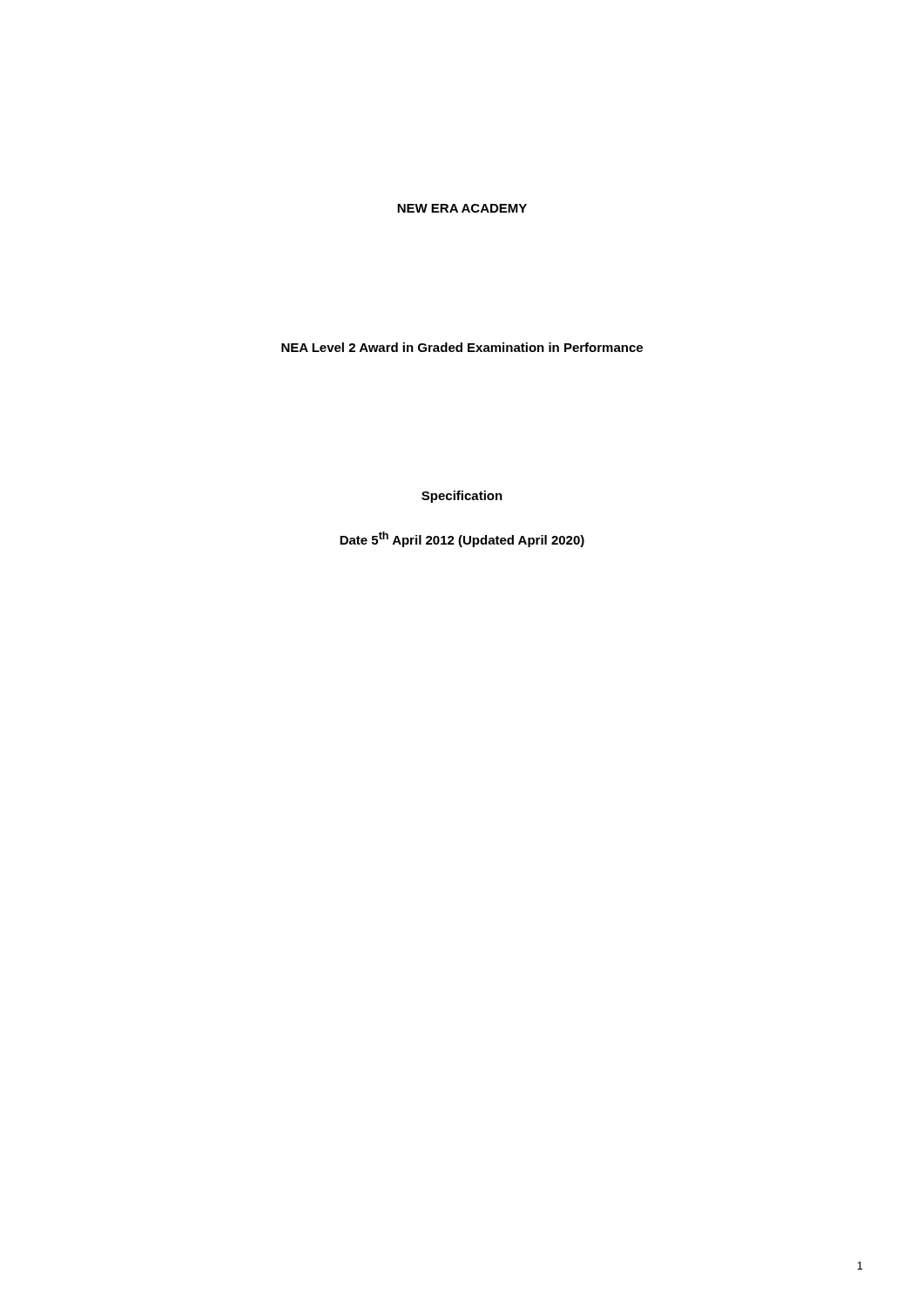
Task: Click on the title that reads "NEW ERA ACADEMY"
Action: pyautogui.click(x=462, y=208)
